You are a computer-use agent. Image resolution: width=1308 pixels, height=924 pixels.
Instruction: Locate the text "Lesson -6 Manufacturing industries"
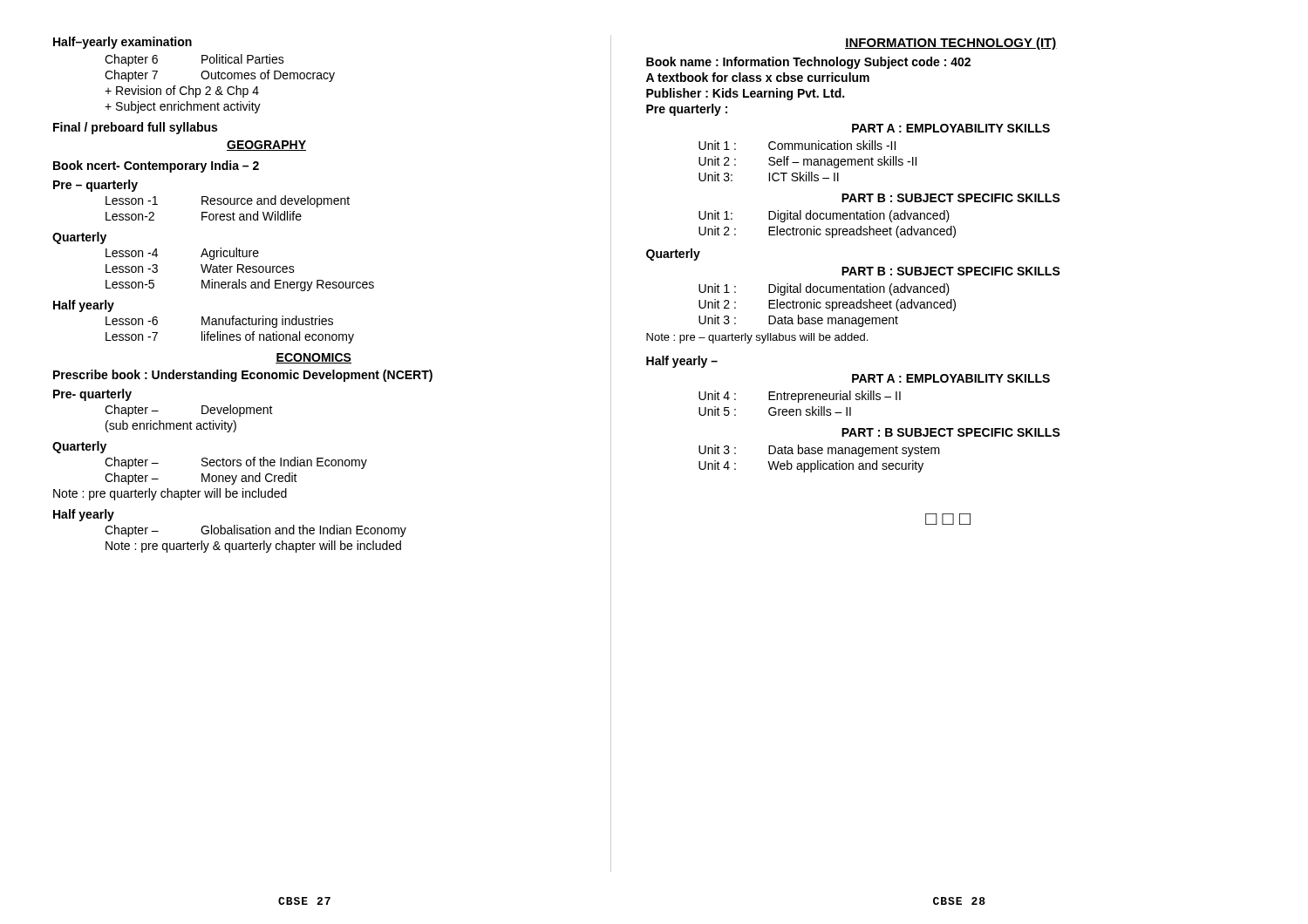(219, 321)
